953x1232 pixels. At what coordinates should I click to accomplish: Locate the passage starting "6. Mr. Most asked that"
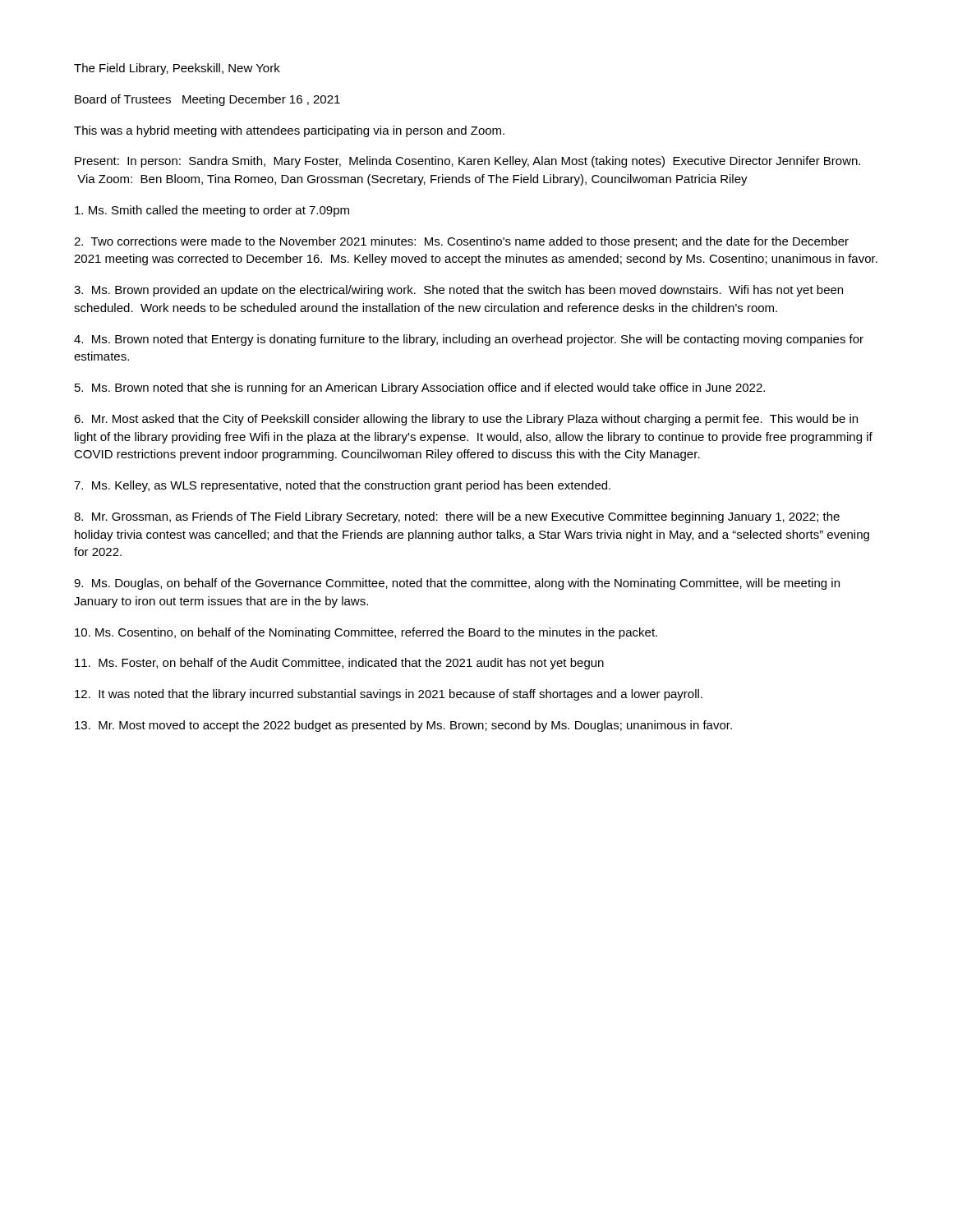coord(473,436)
